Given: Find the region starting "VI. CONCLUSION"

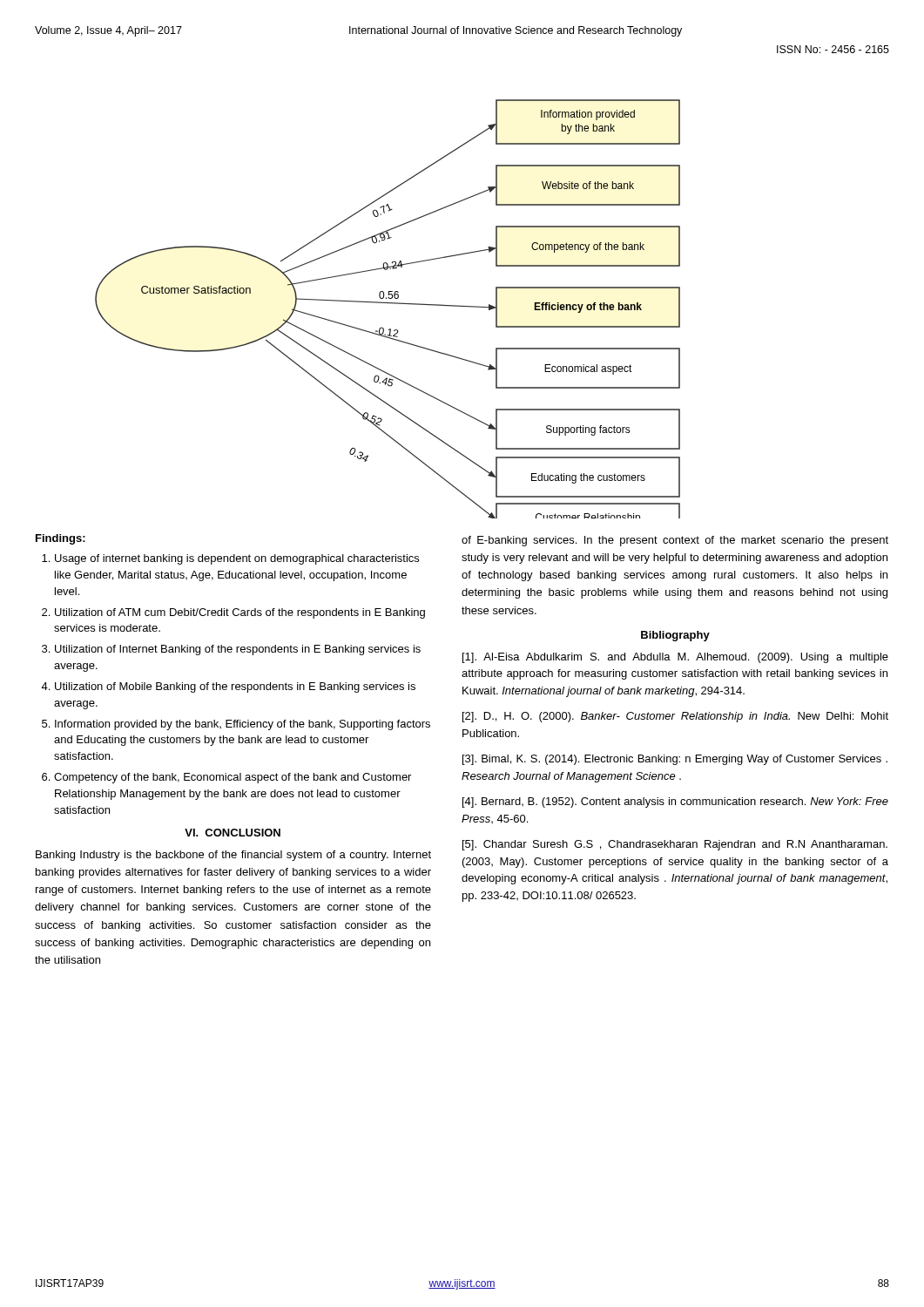Looking at the screenshot, I should (233, 833).
